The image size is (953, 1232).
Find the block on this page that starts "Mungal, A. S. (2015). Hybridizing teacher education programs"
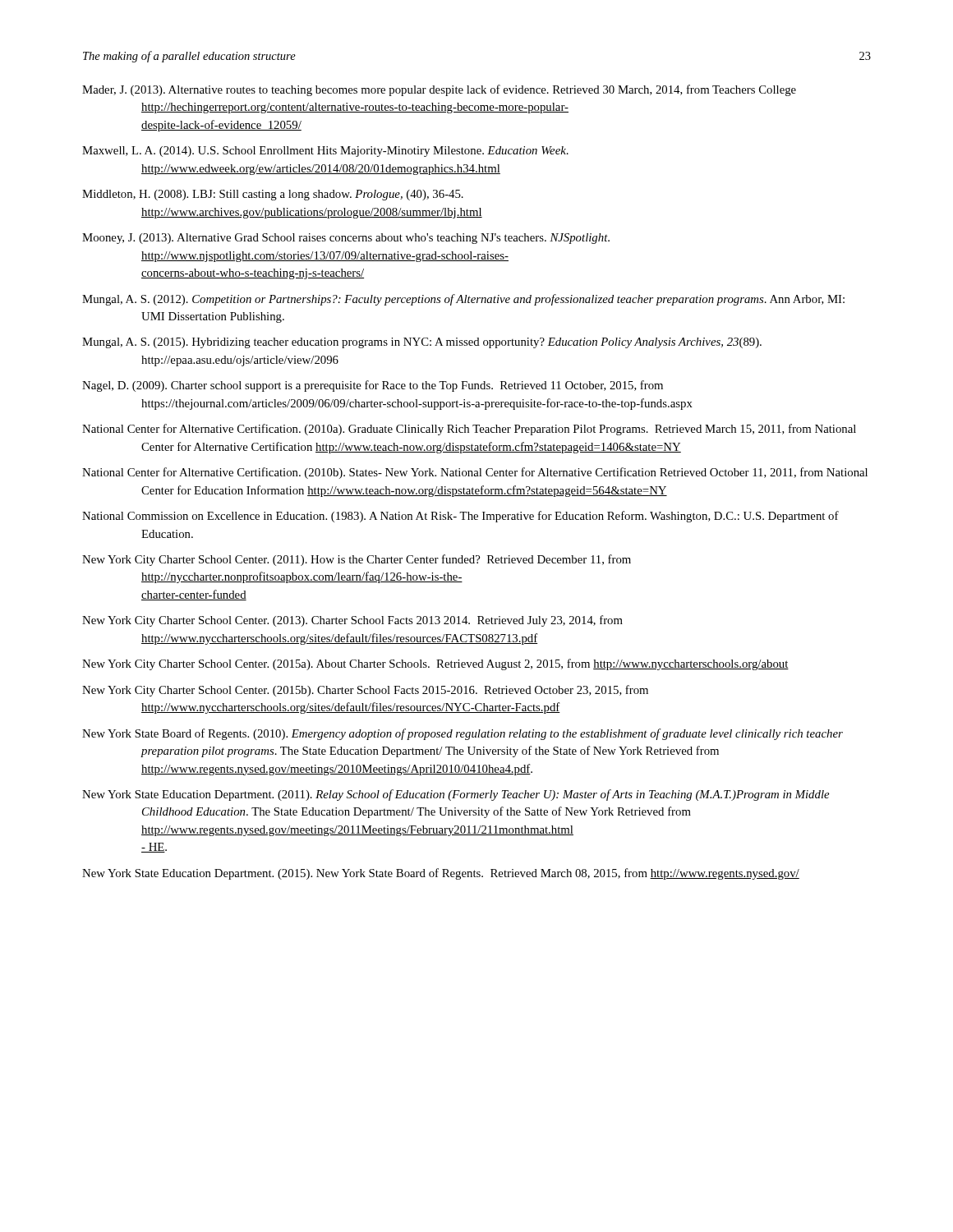[422, 351]
